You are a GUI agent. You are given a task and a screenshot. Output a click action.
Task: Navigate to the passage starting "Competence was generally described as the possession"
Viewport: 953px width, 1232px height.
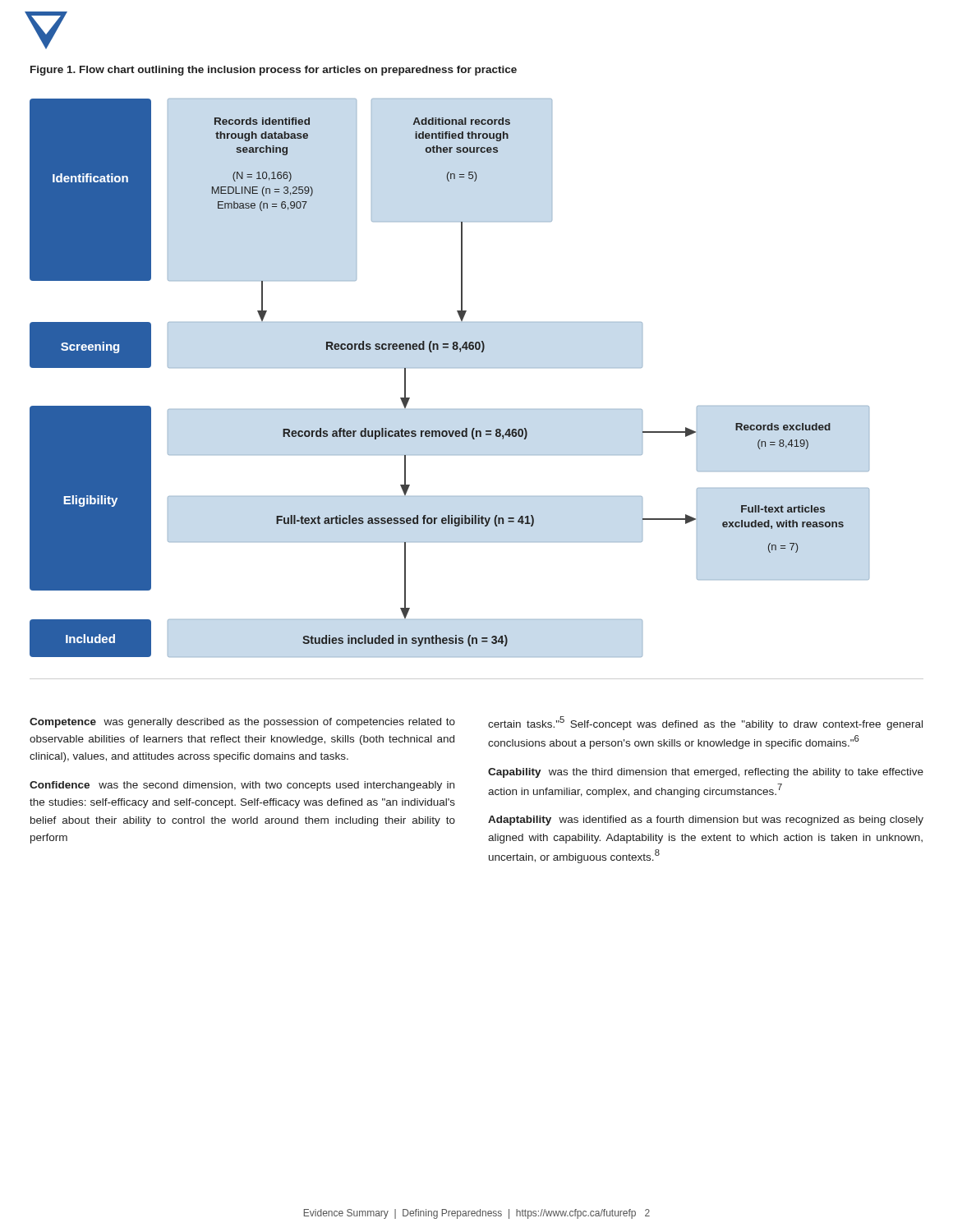click(x=242, y=779)
